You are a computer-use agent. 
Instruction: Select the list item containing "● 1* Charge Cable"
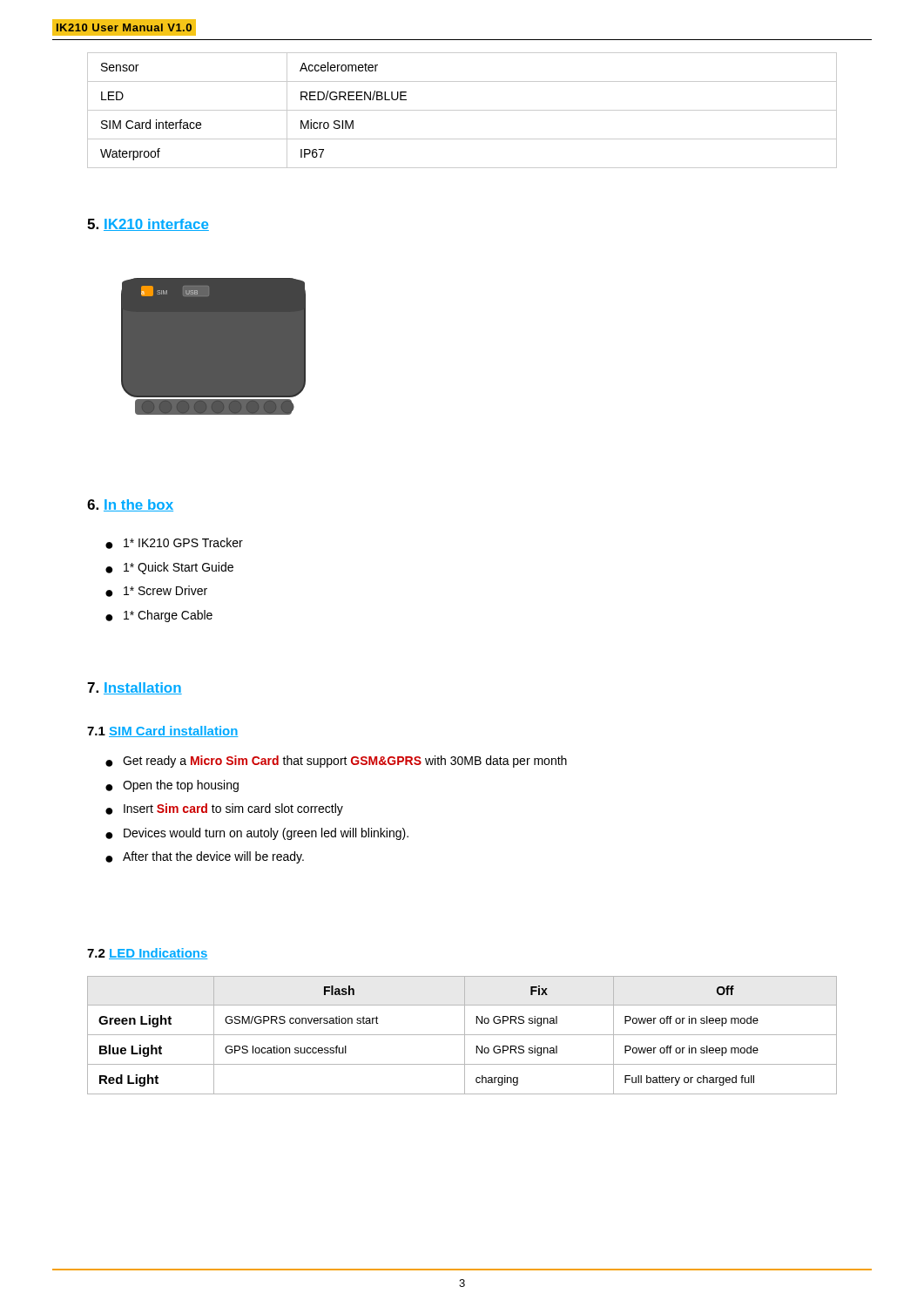pyautogui.click(x=159, y=617)
